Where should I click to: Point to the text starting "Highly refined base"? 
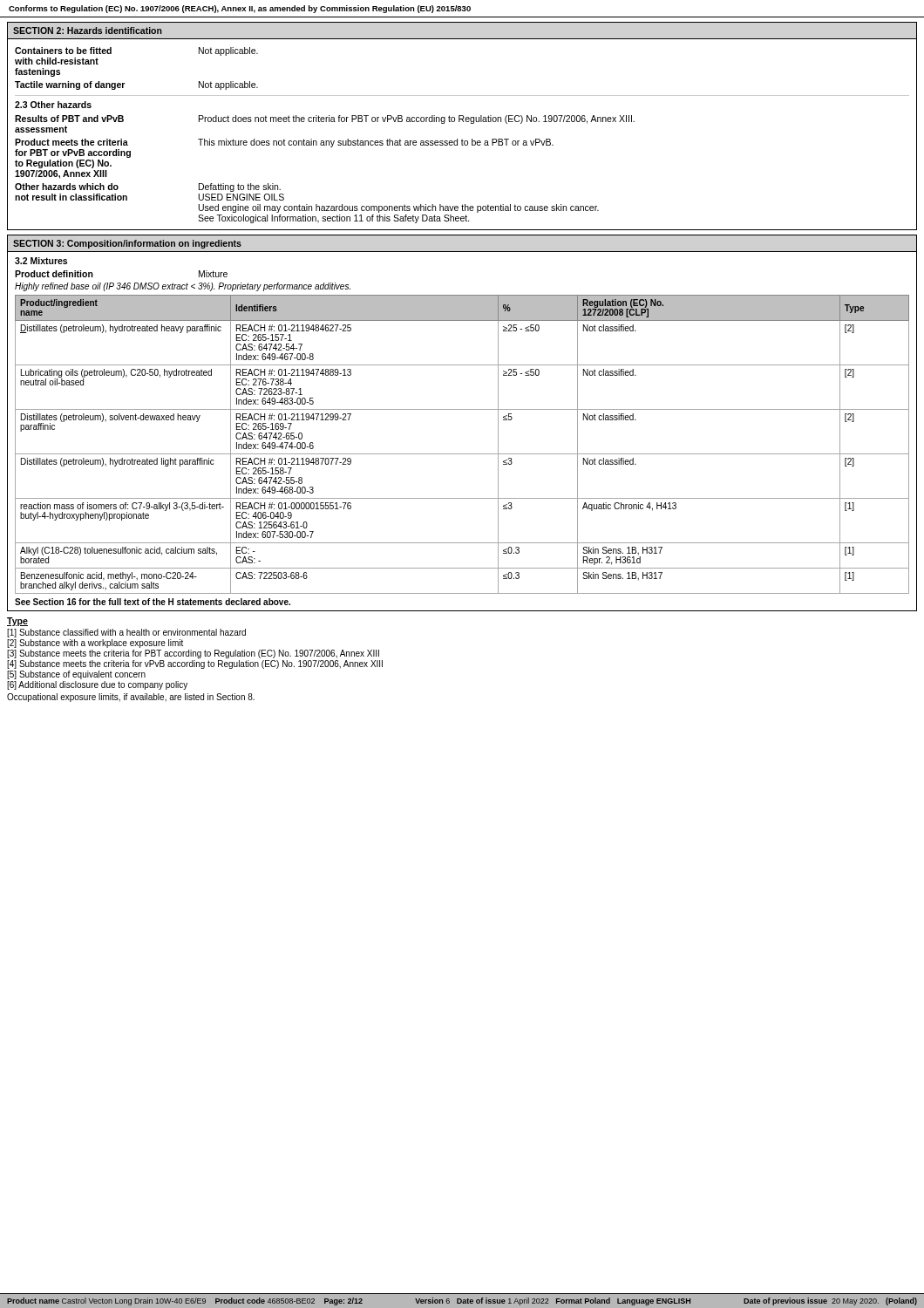tap(183, 286)
